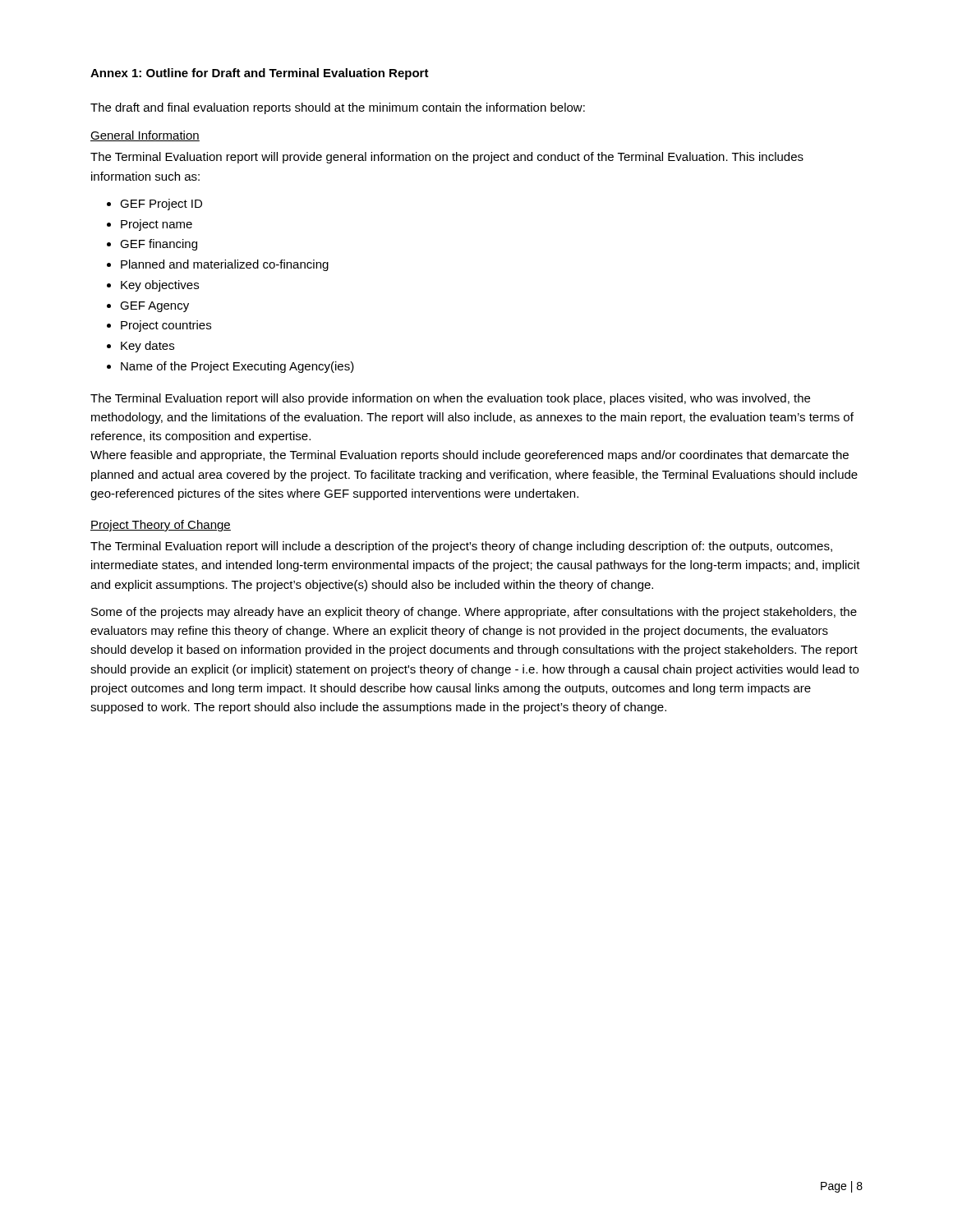Locate the region starting "Project name"
953x1232 pixels.
point(156,223)
